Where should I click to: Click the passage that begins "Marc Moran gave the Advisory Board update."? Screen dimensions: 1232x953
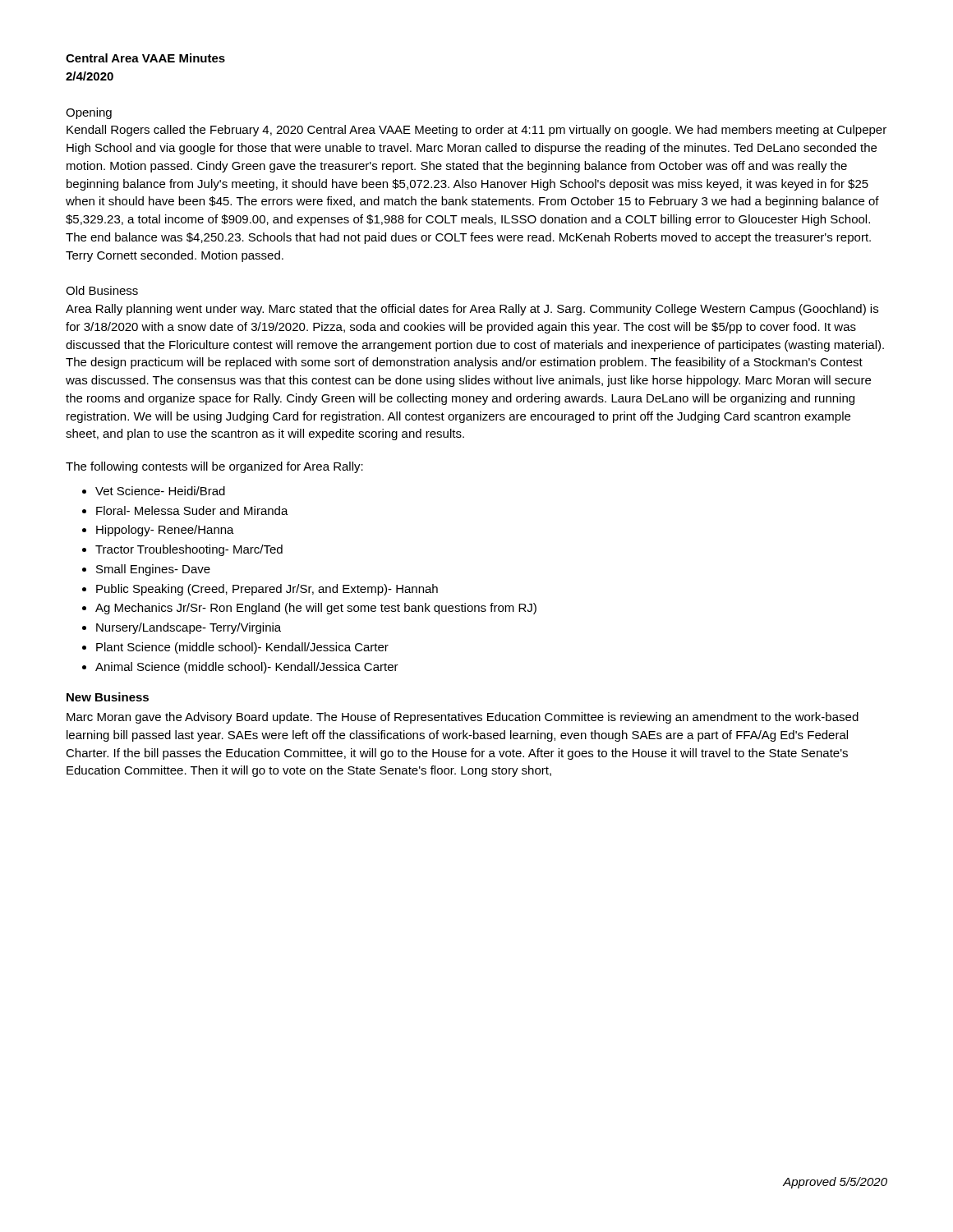tap(476, 744)
